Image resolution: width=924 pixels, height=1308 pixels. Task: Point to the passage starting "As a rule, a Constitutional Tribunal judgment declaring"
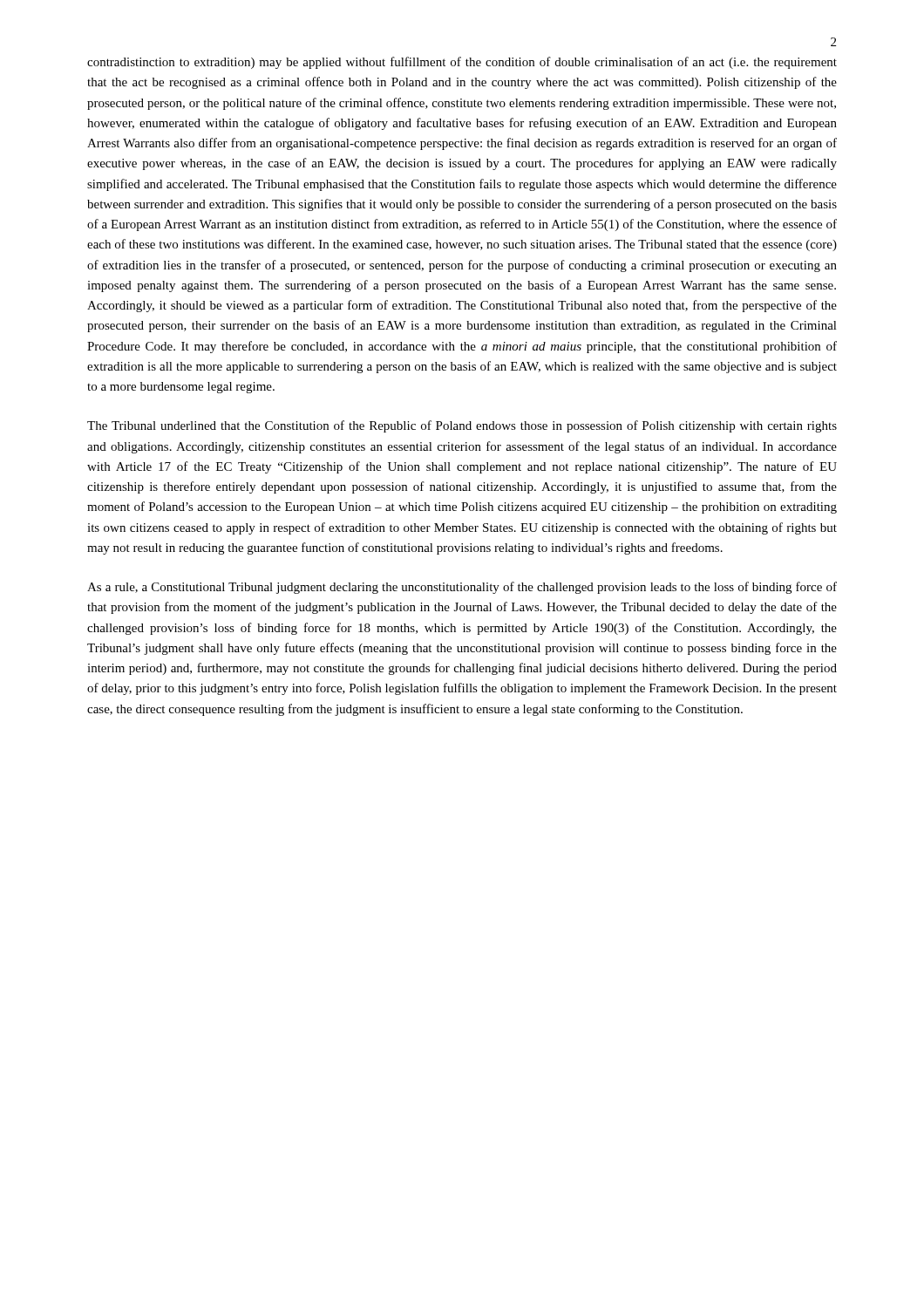point(462,648)
